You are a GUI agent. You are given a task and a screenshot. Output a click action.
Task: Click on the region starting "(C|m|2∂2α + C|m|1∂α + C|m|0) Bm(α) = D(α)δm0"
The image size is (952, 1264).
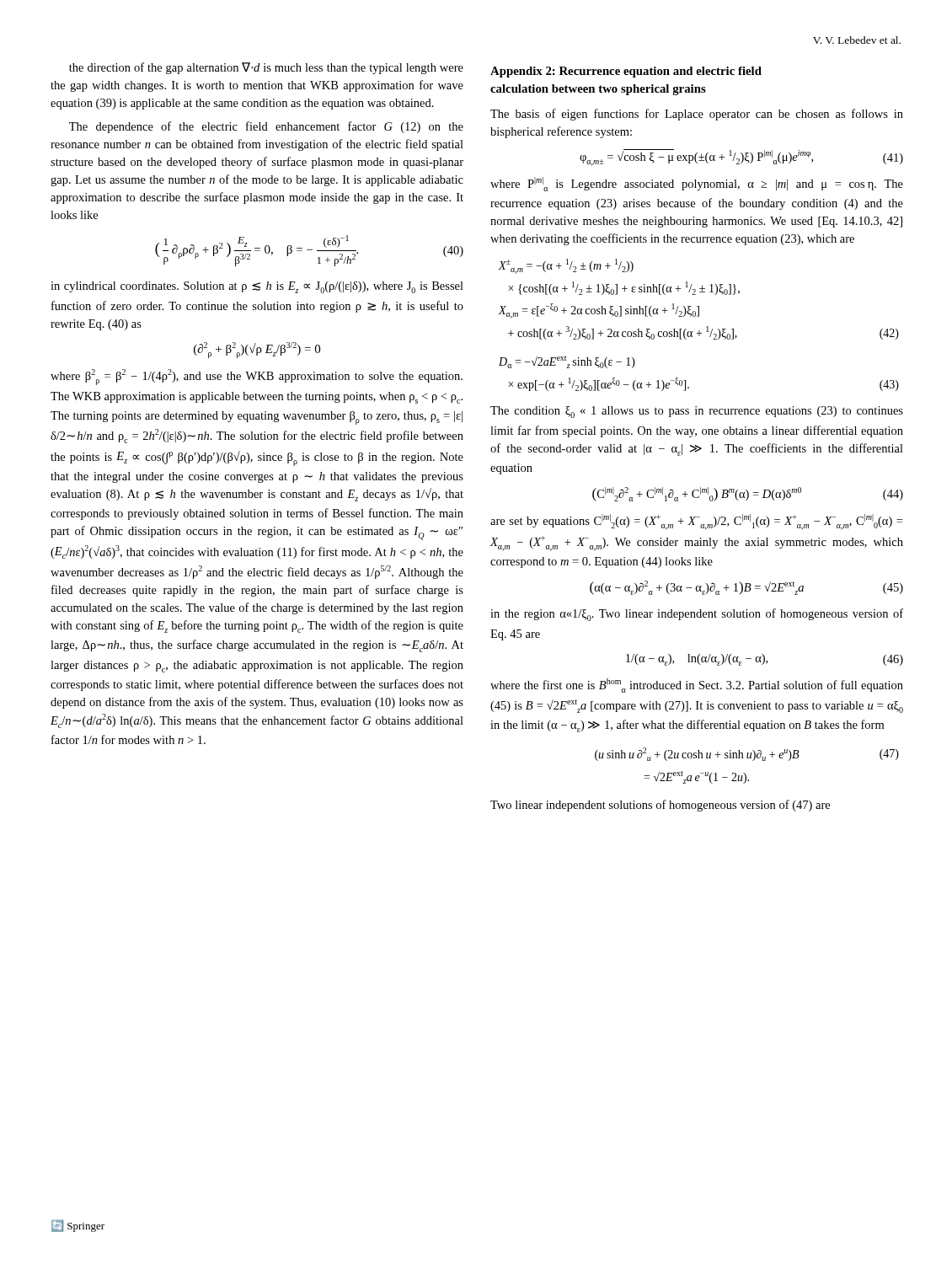click(x=697, y=494)
